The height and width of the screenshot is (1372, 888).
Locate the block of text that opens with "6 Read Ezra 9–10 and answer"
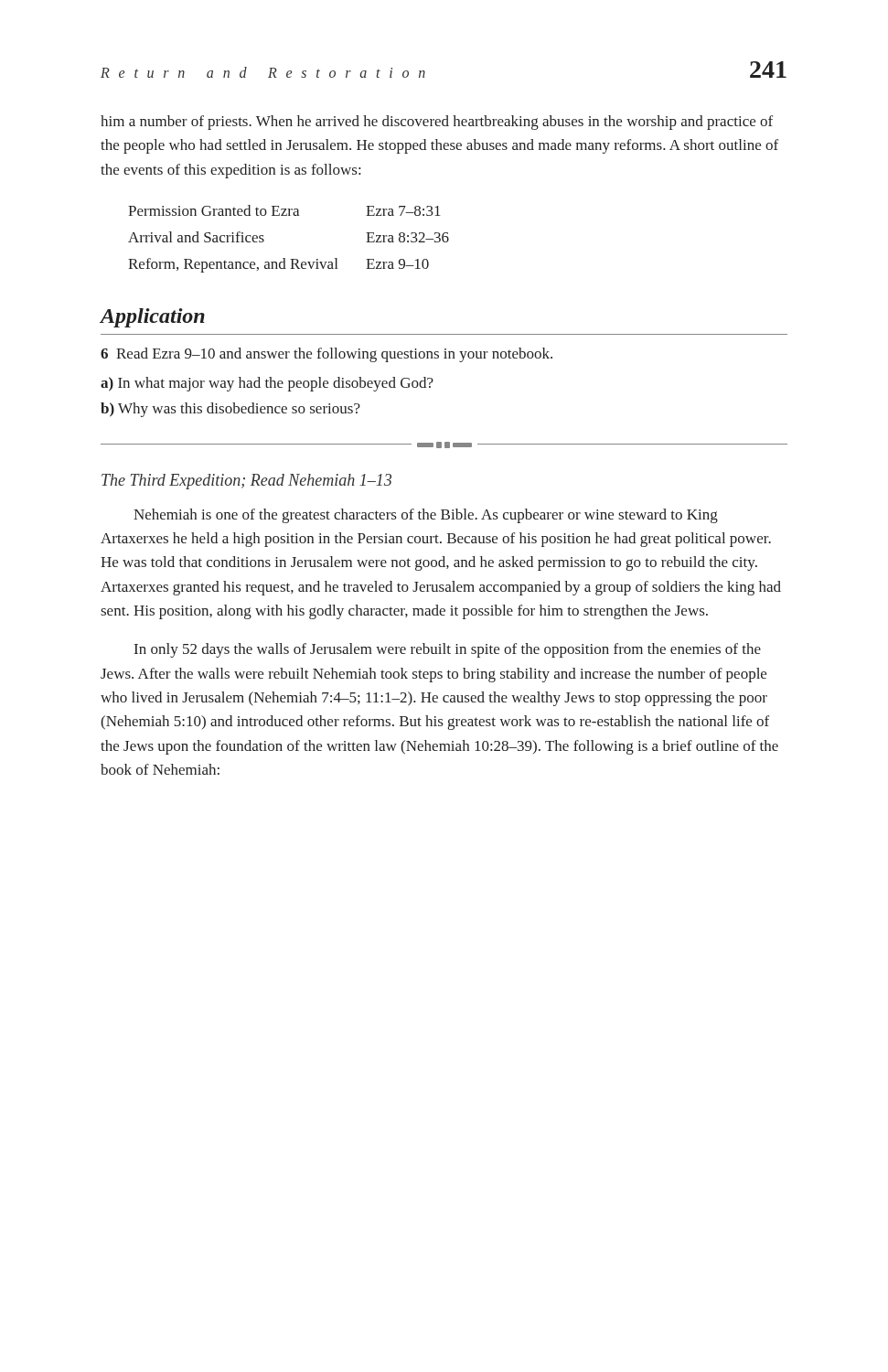tap(327, 353)
